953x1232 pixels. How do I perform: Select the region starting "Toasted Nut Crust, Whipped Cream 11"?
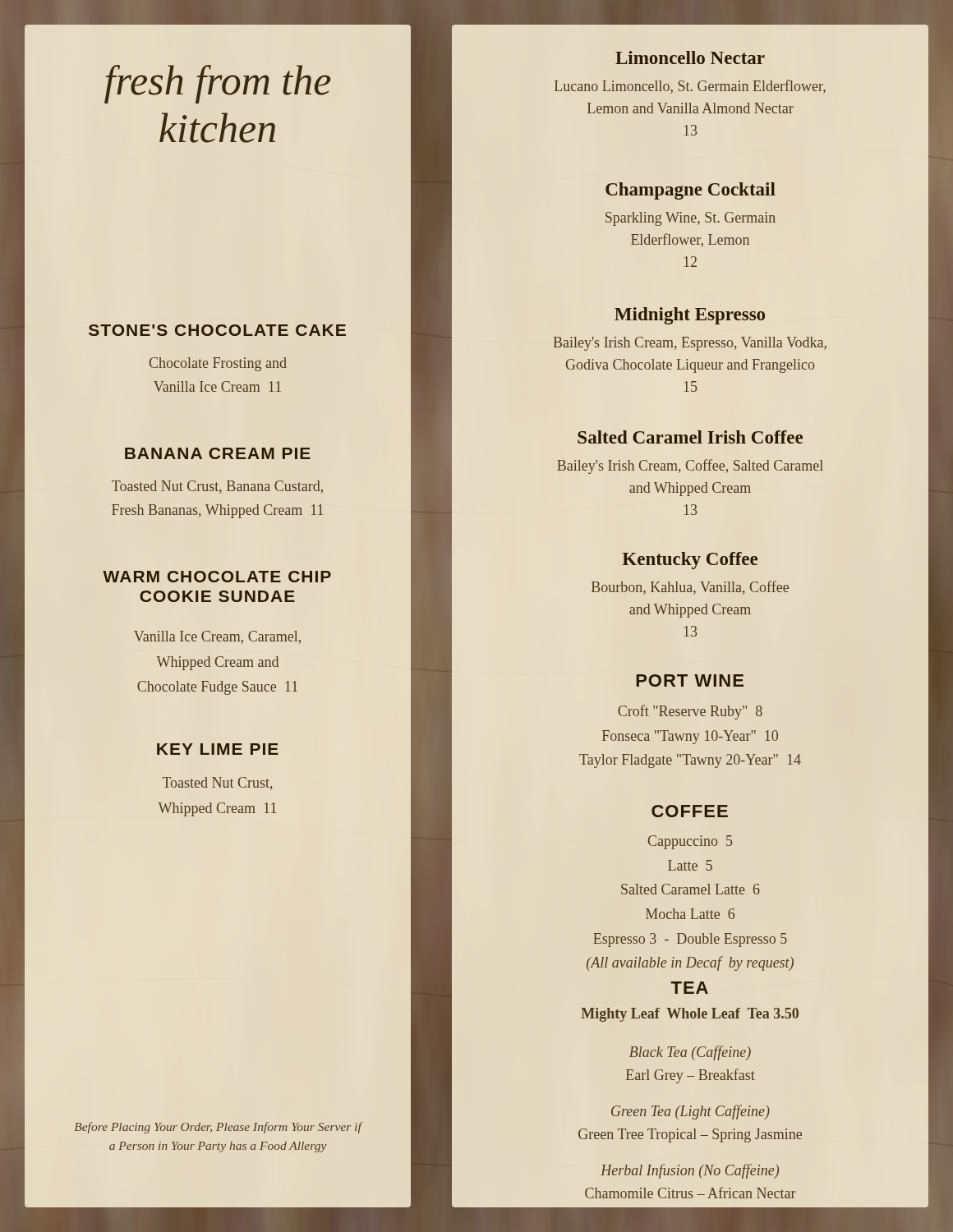click(x=218, y=796)
